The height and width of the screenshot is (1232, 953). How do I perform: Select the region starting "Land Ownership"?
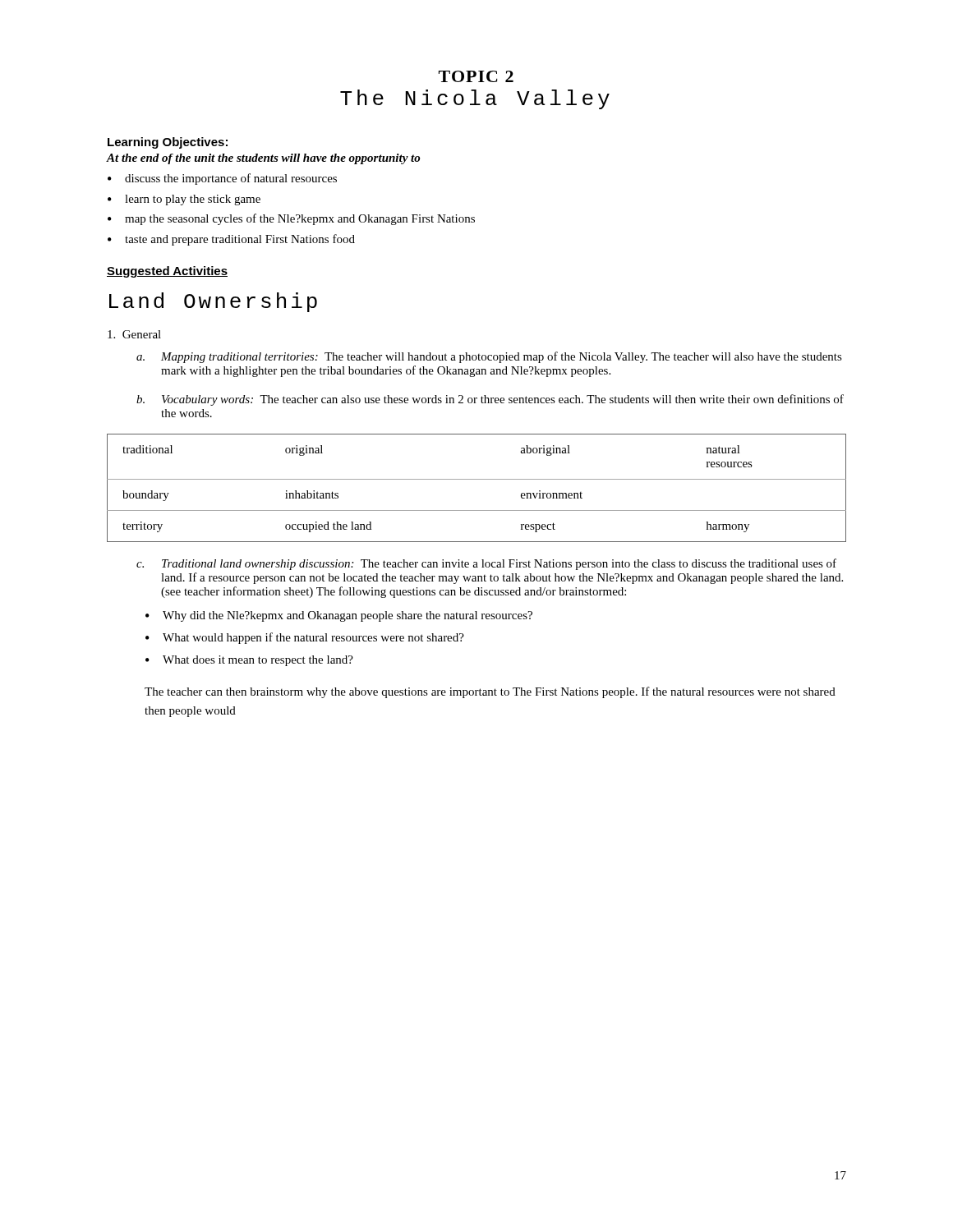(214, 303)
